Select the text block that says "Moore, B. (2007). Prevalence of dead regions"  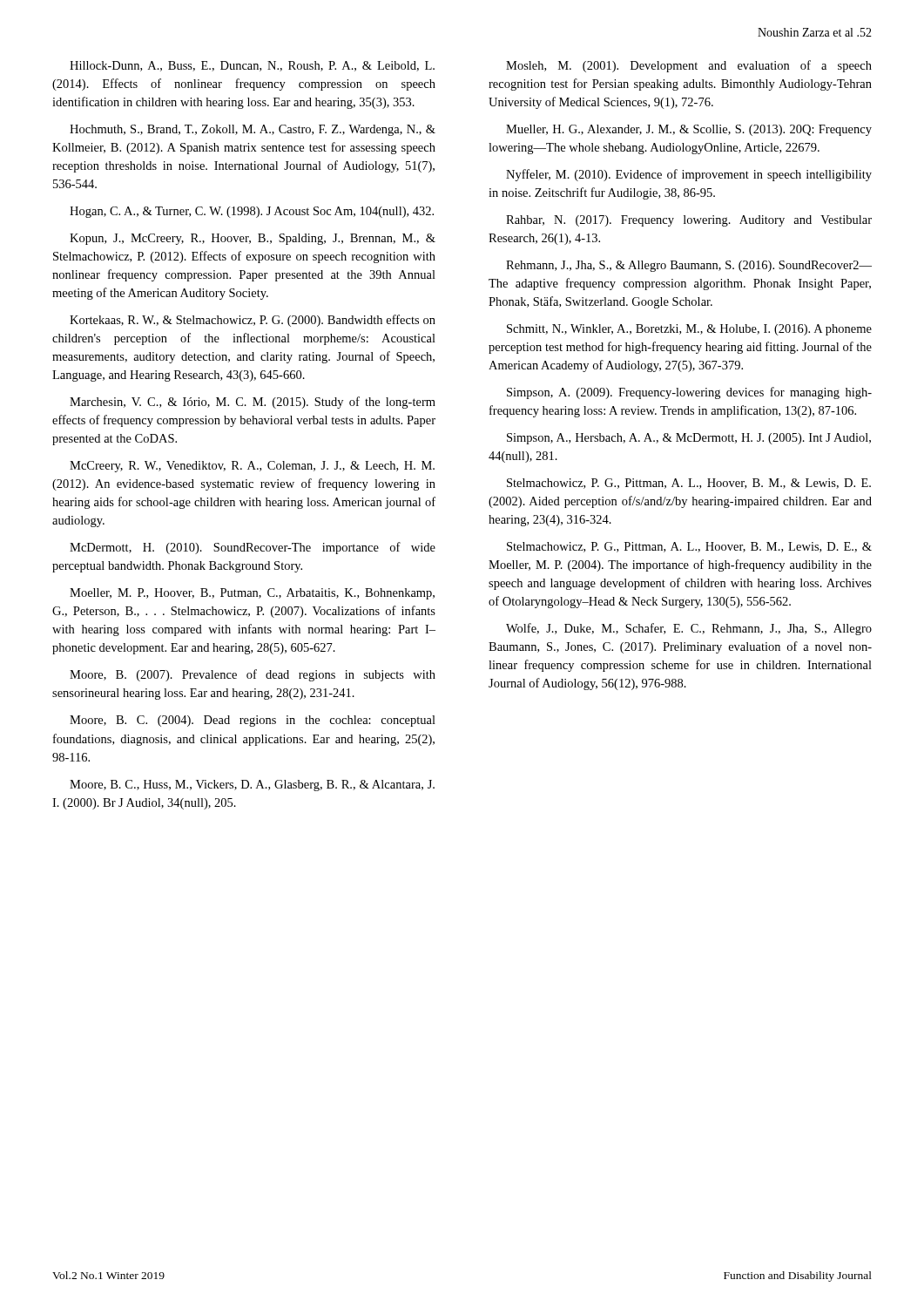[244, 684]
